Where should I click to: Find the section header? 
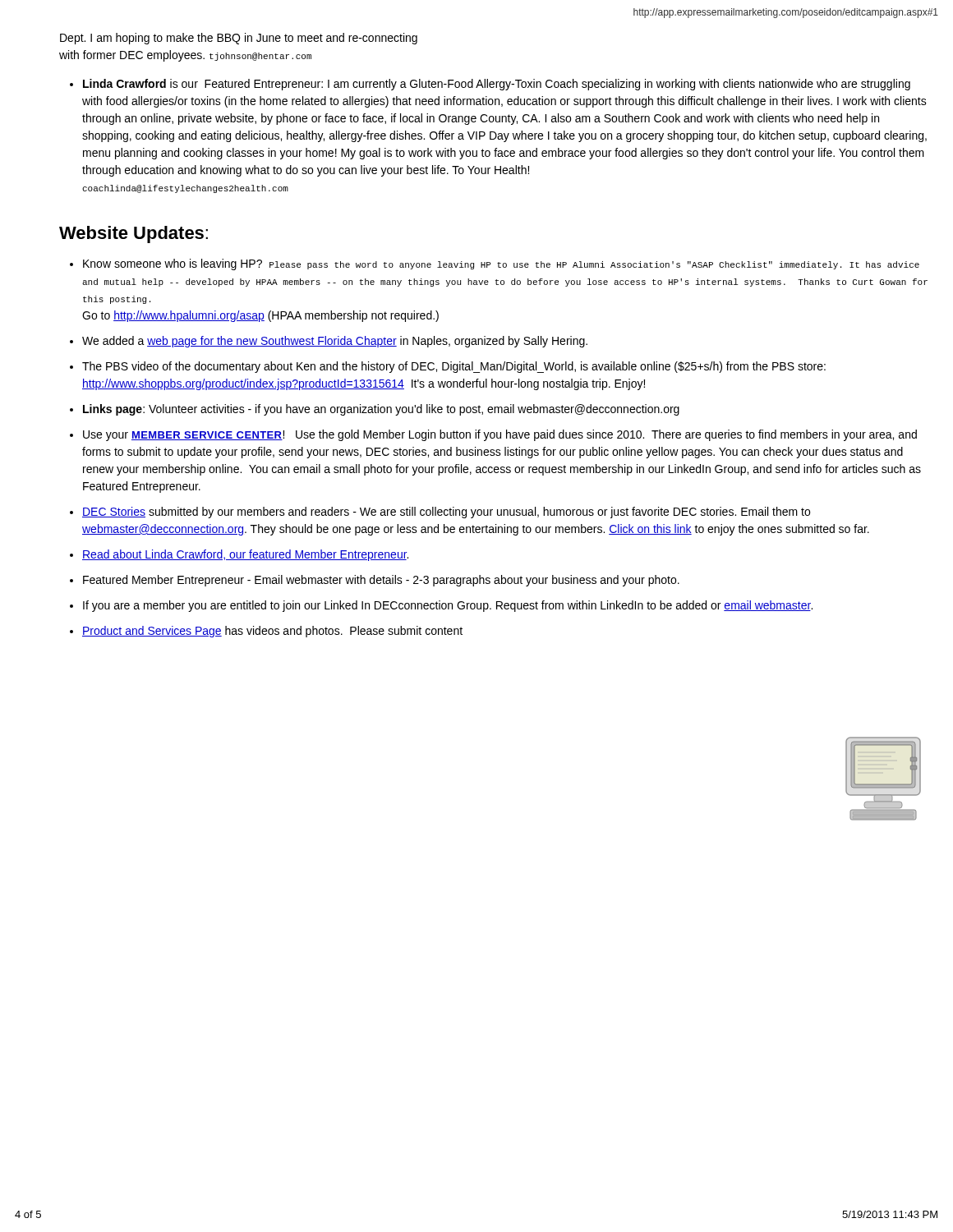click(x=134, y=233)
